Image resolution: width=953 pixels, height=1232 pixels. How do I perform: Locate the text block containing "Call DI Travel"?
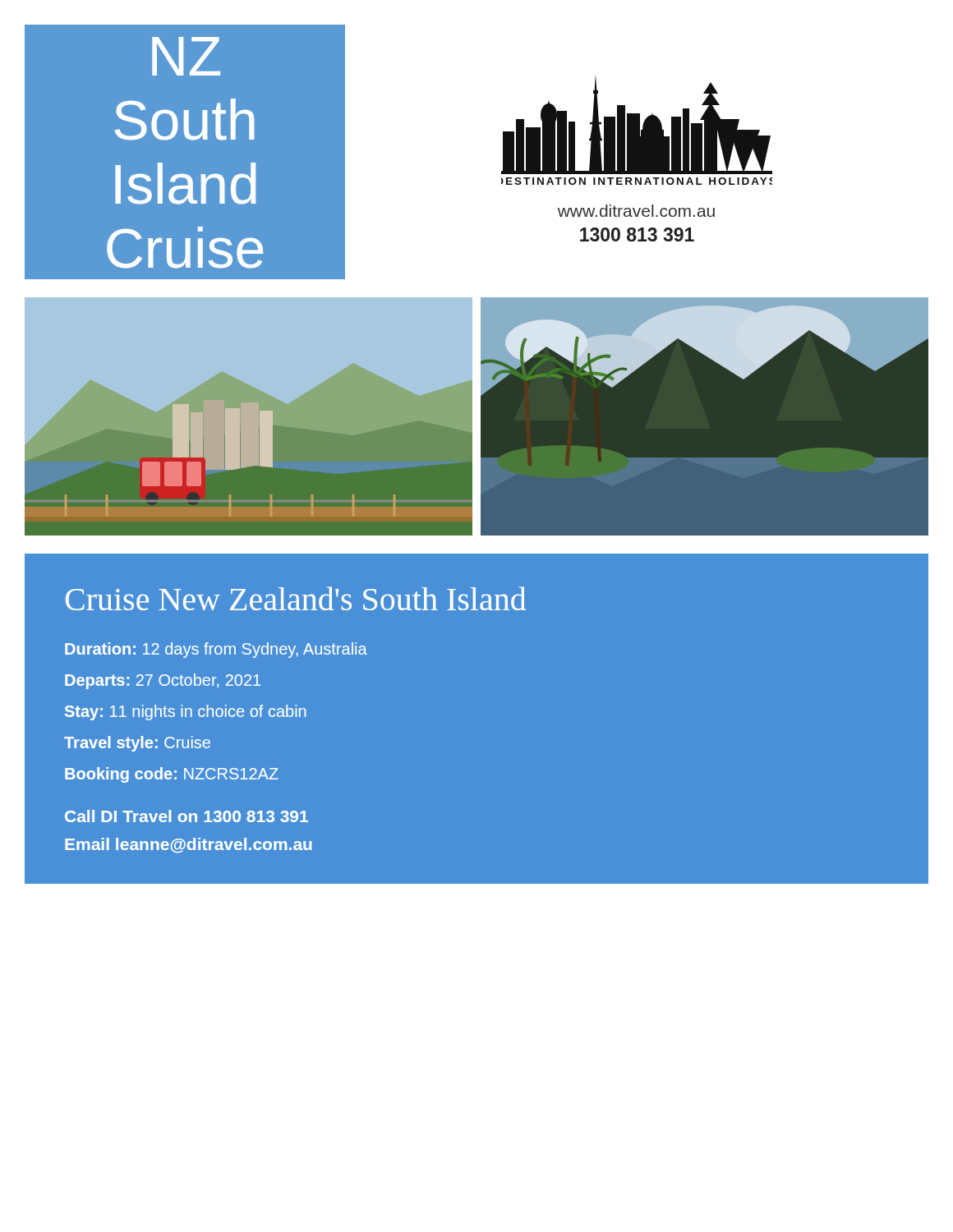tap(186, 816)
